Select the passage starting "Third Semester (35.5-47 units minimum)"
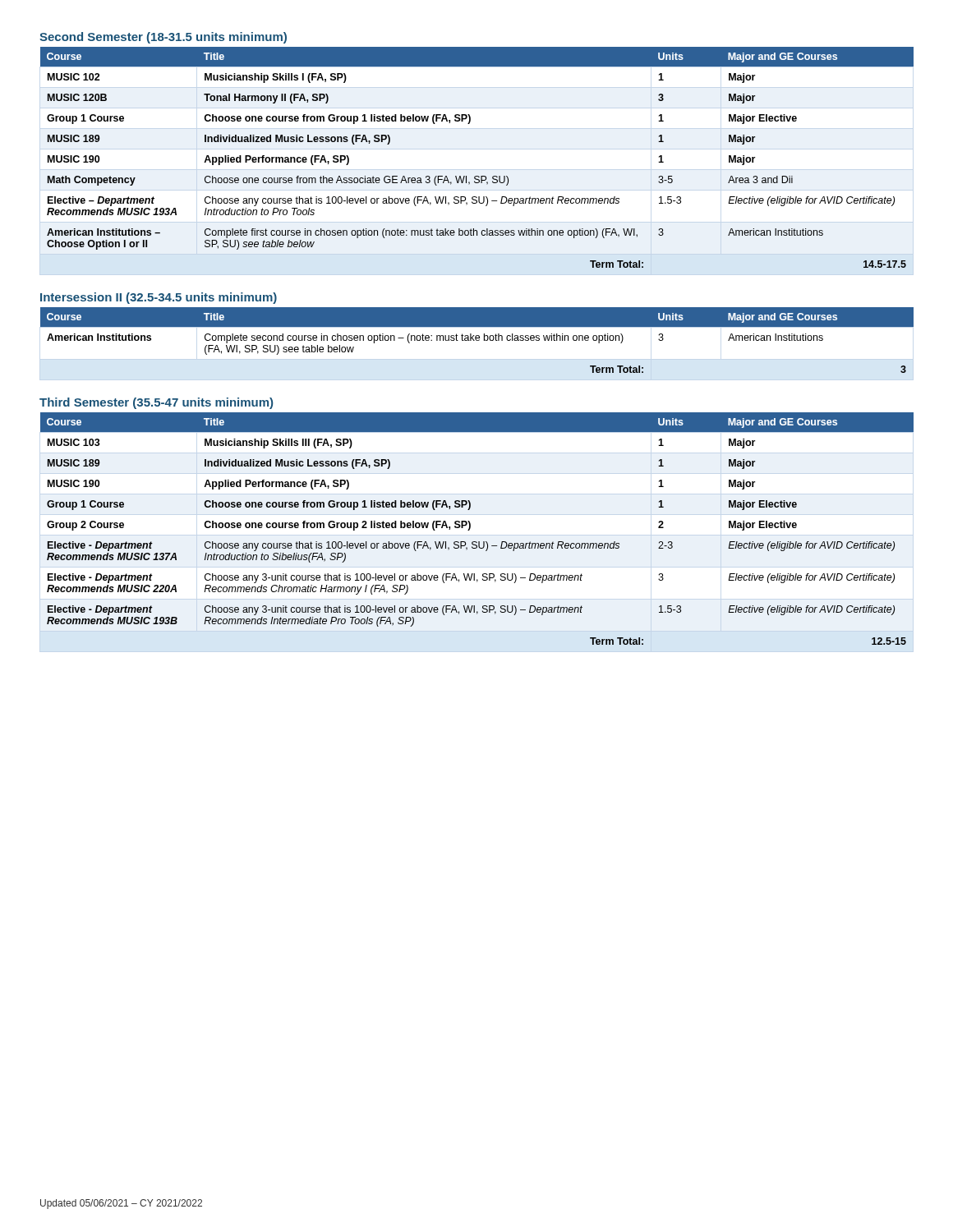This screenshot has height=1232, width=953. (476, 402)
